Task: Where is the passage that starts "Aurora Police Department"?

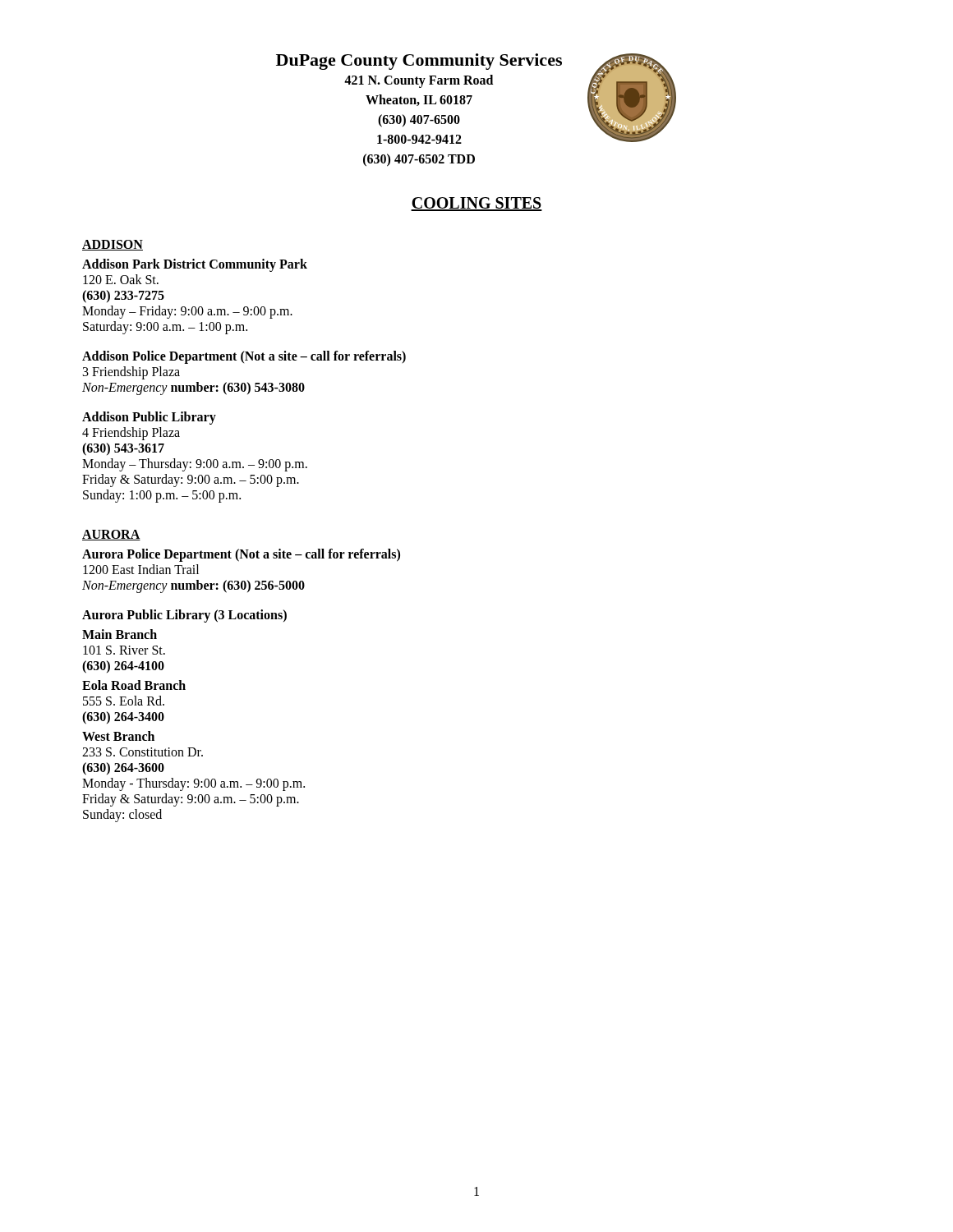Action: tap(241, 555)
